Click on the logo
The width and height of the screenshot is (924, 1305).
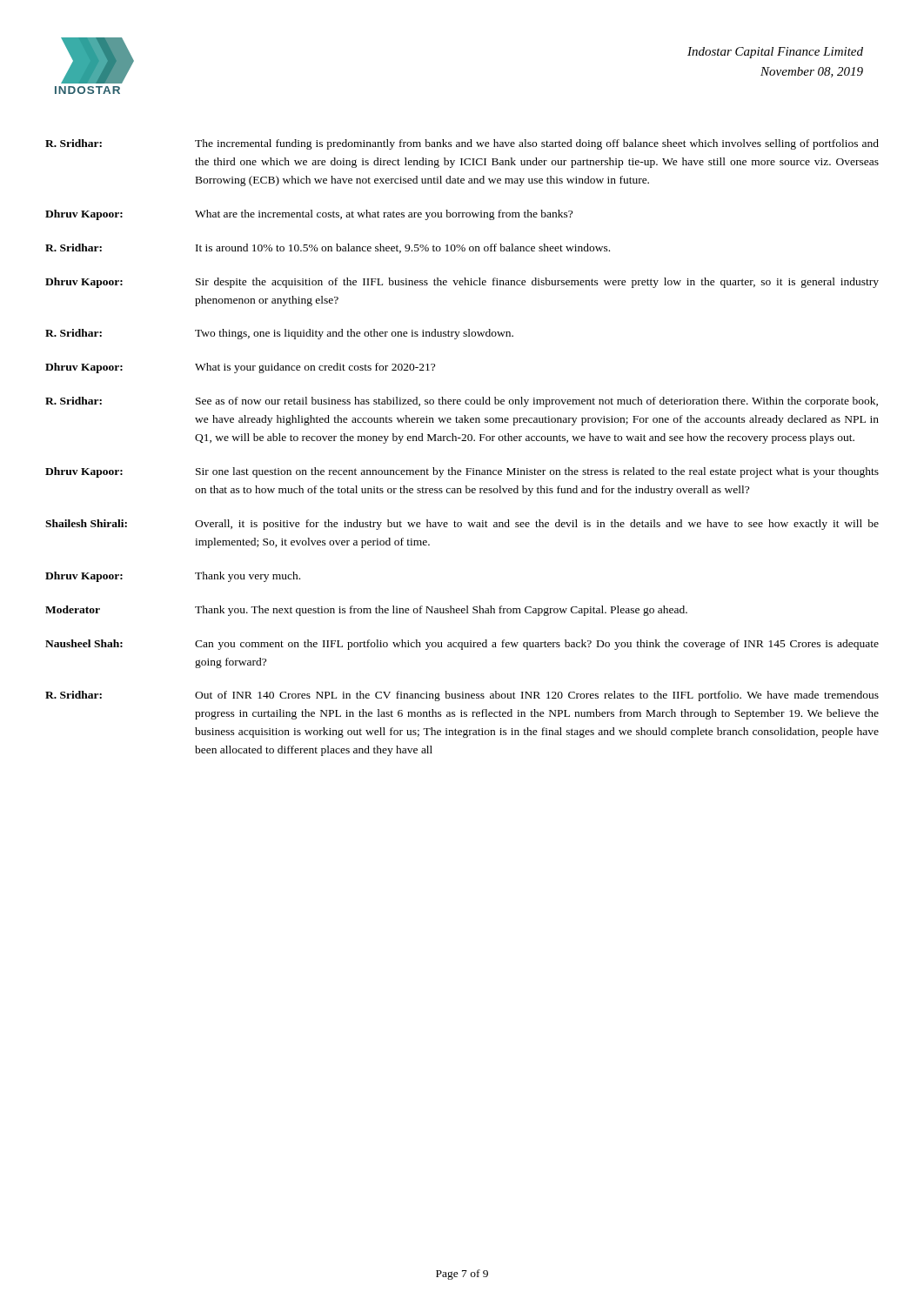(115, 63)
